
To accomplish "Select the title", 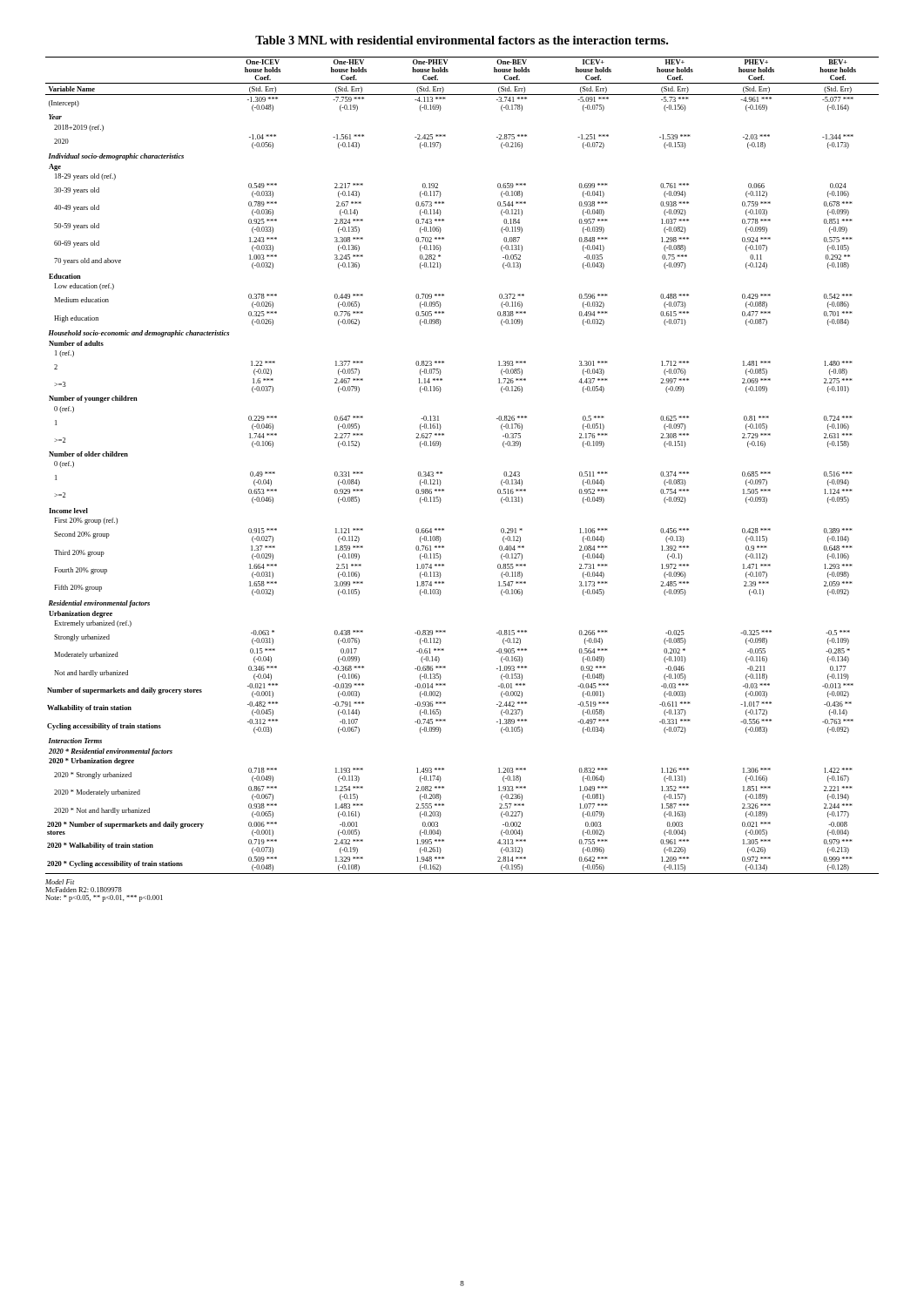I will click(462, 40).
